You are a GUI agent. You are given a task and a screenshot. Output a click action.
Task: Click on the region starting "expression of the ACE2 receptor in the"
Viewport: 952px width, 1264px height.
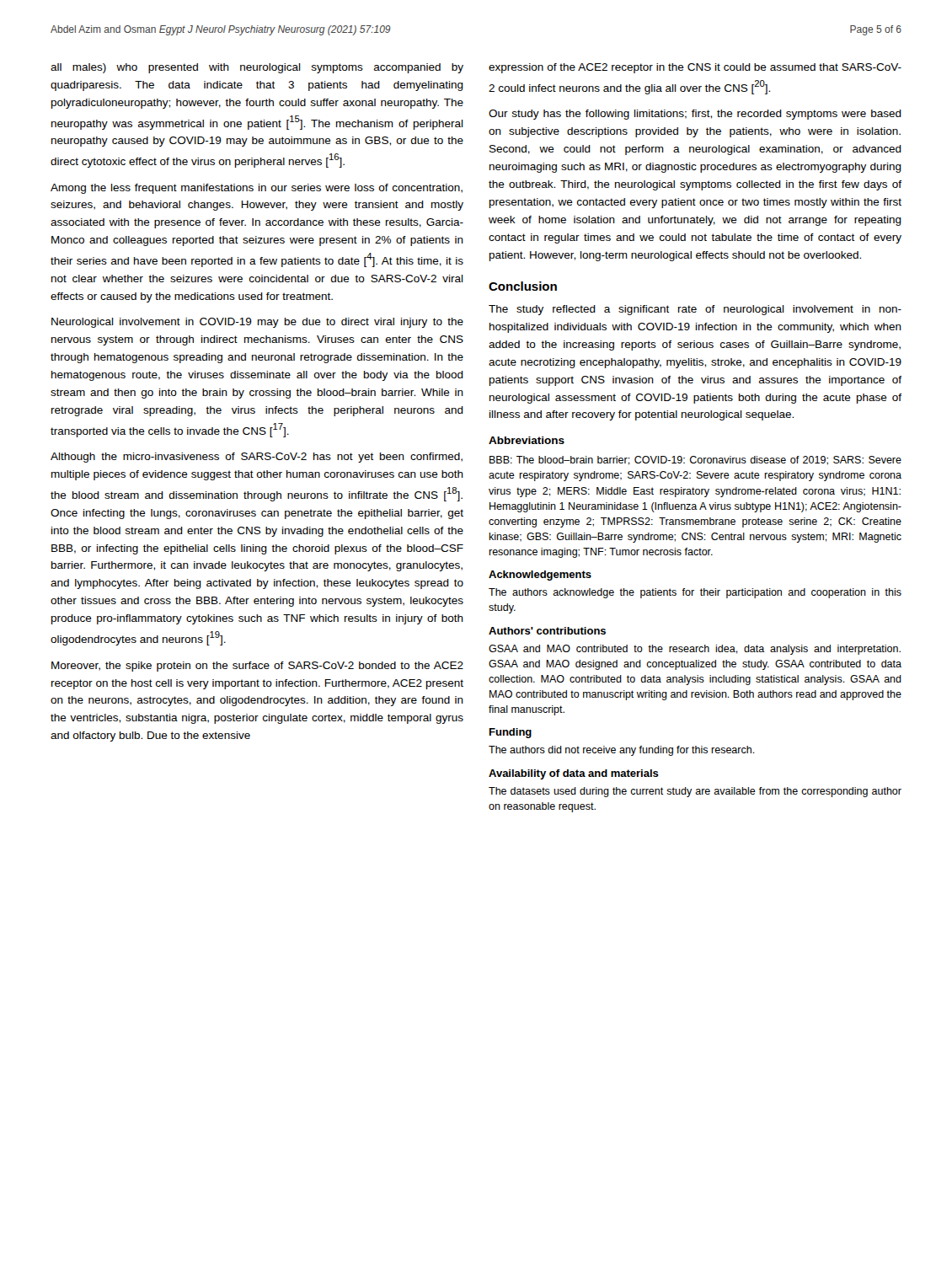pyautogui.click(x=695, y=78)
